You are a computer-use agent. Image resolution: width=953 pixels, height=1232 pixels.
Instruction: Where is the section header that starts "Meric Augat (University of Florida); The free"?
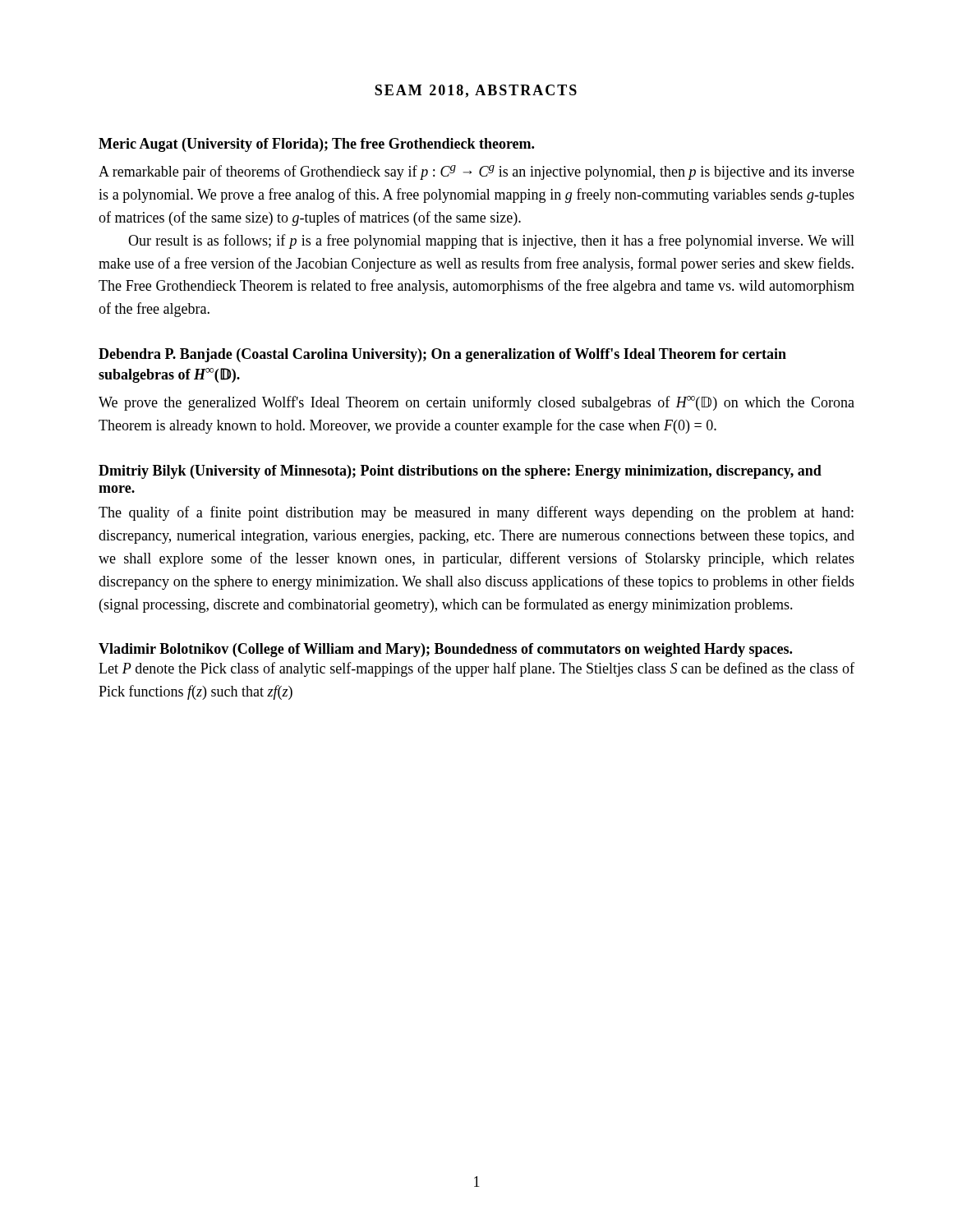coord(317,144)
